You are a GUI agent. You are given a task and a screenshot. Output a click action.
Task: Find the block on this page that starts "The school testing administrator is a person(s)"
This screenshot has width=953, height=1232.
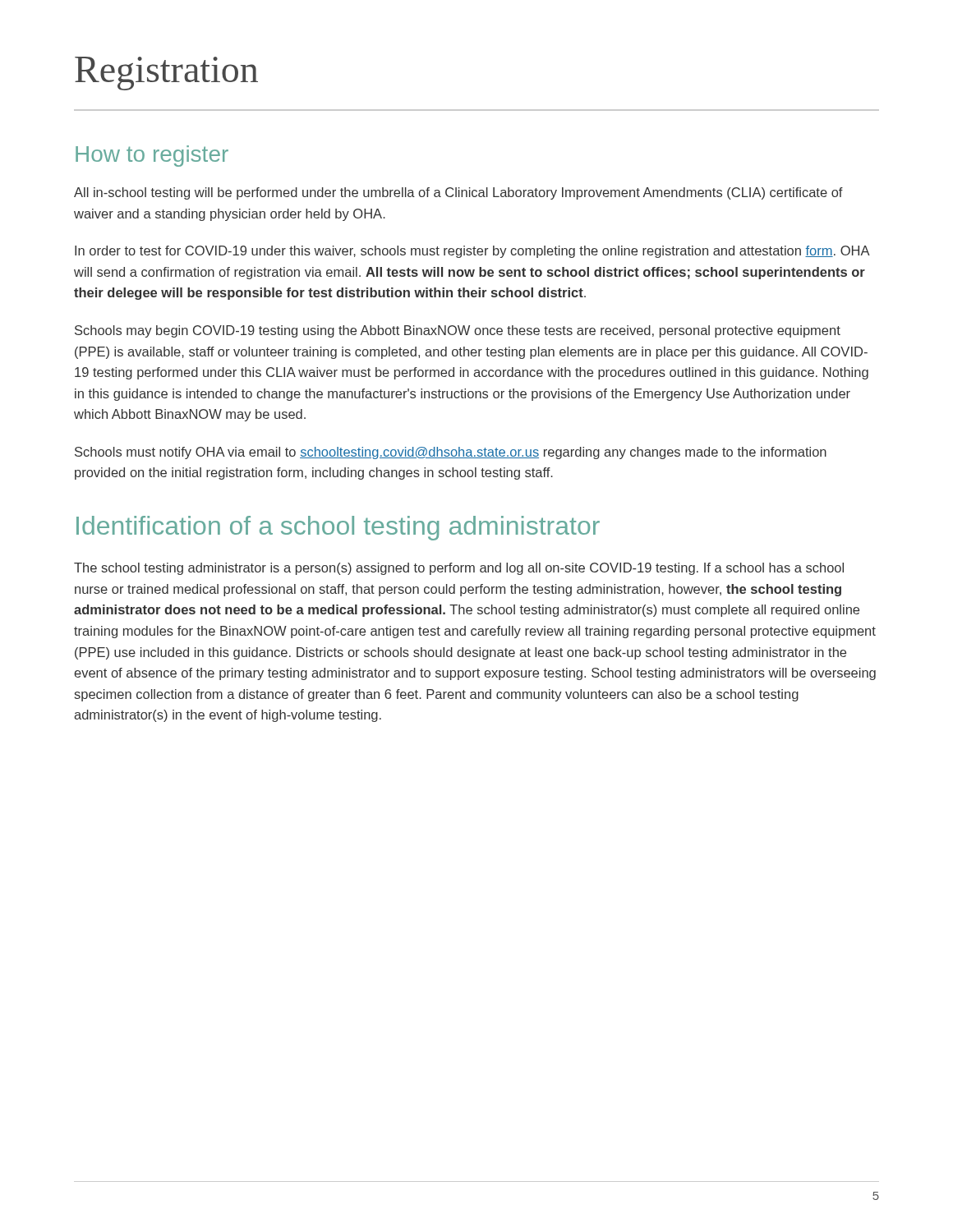[475, 641]
